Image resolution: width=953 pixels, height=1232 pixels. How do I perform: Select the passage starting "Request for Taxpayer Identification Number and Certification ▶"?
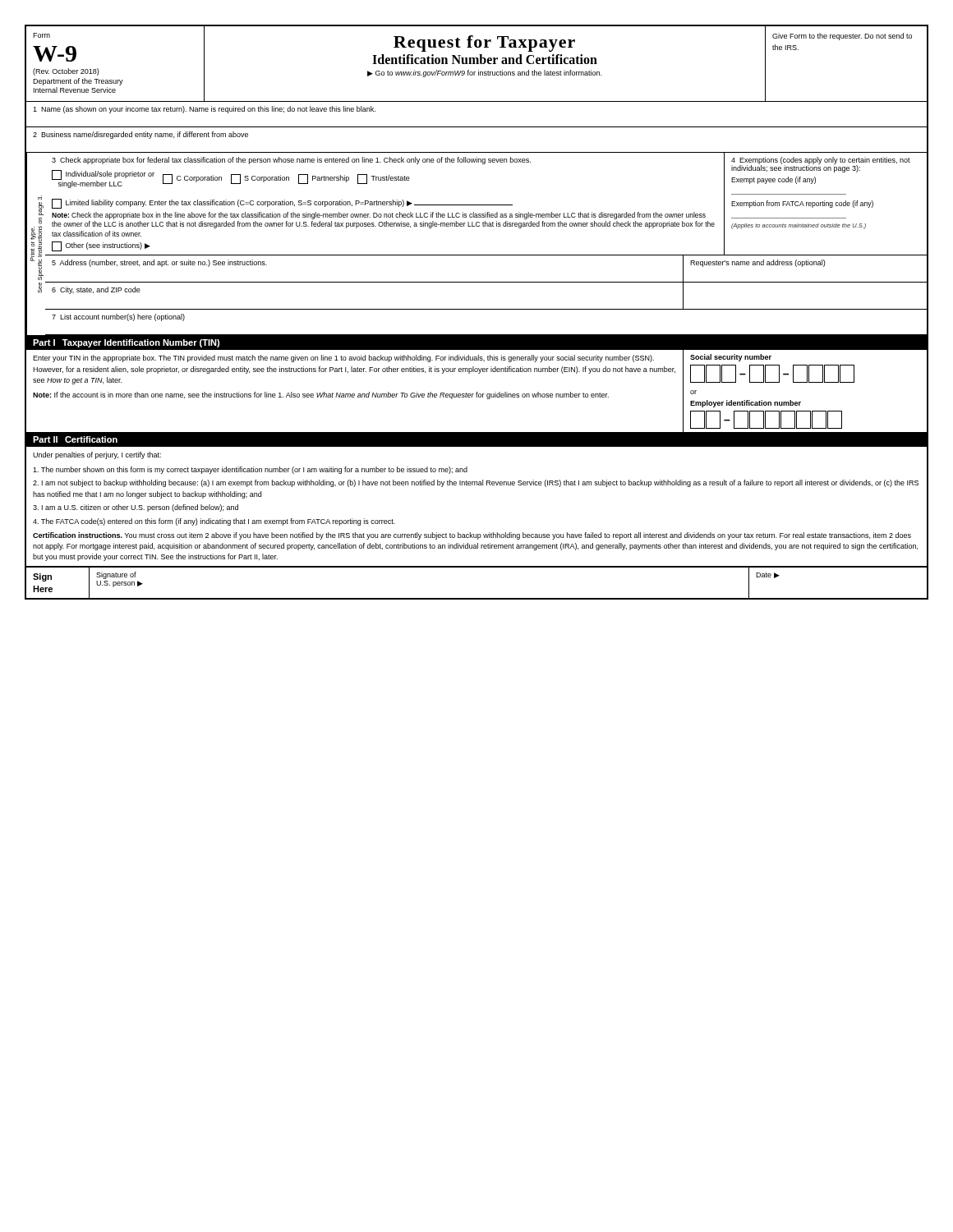pyautogui.click(x=485, y=54)
